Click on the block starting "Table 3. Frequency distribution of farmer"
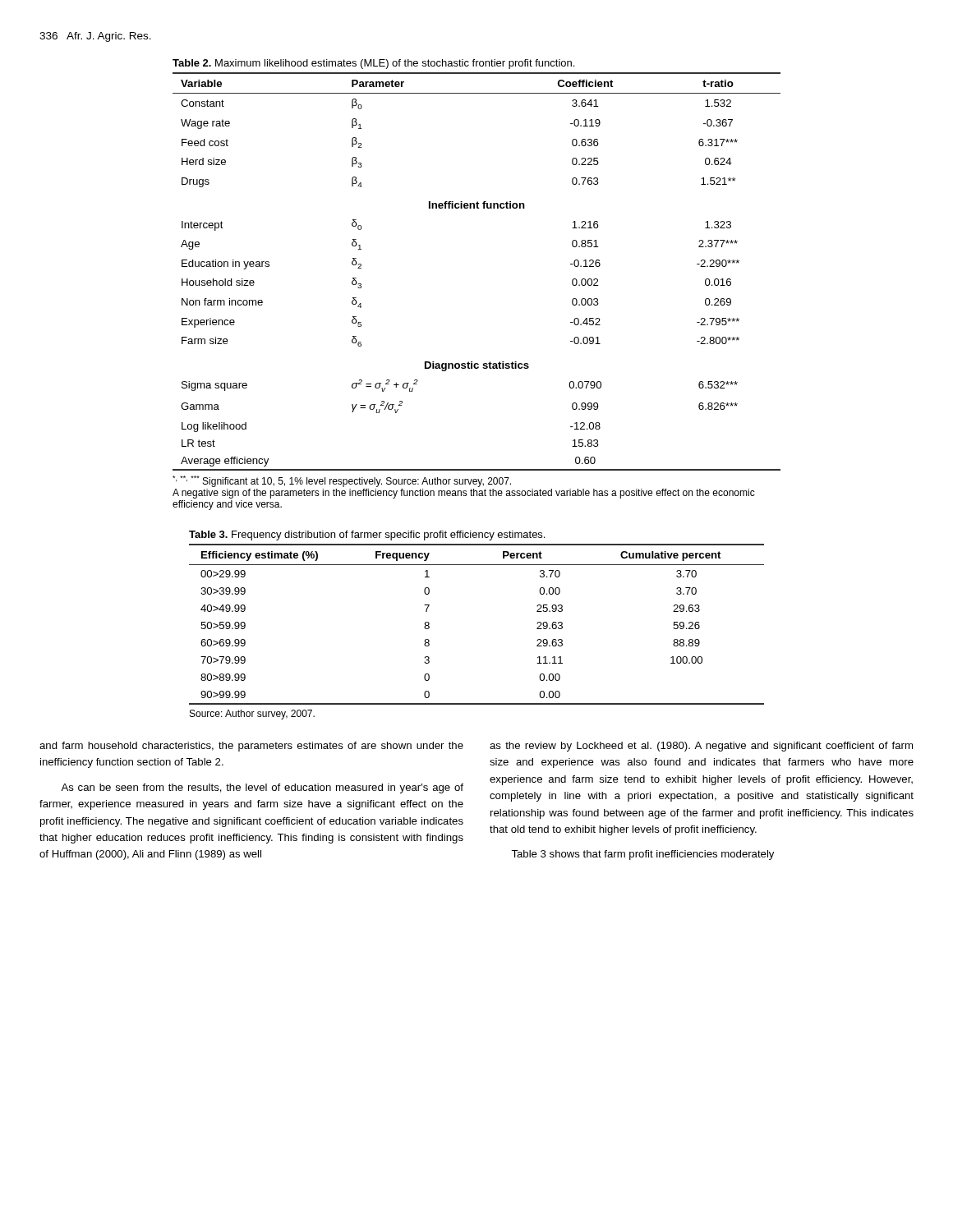Image resolution: width=953 pixels, height=1232 pixels. tap(367, 534)
